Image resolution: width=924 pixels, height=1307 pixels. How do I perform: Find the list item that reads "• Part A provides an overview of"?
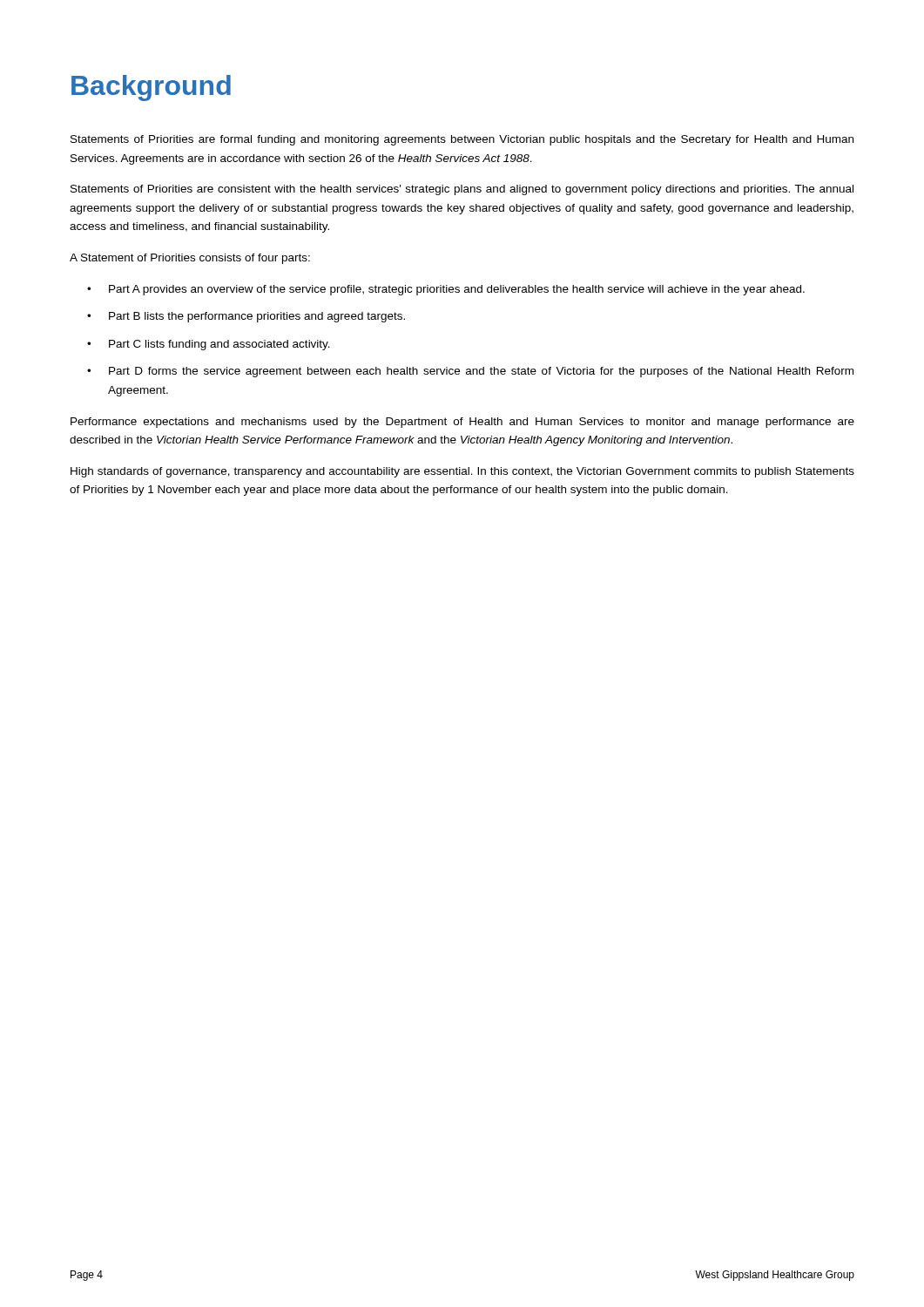coord(471,289)
